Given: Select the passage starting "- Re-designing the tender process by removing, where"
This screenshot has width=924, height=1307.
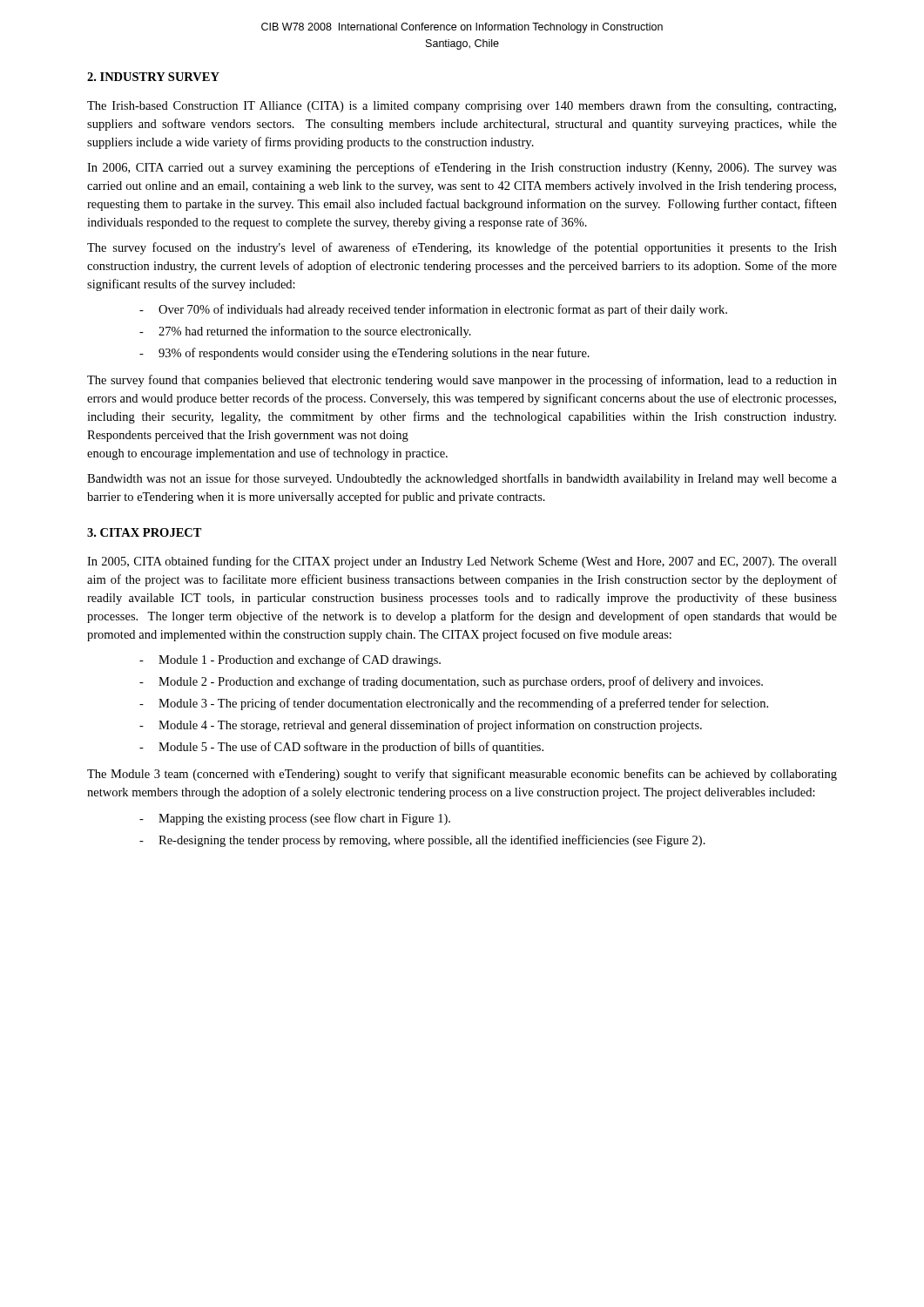Looking at the screenshot, I should pyautogui.click(x=488, y=840).
